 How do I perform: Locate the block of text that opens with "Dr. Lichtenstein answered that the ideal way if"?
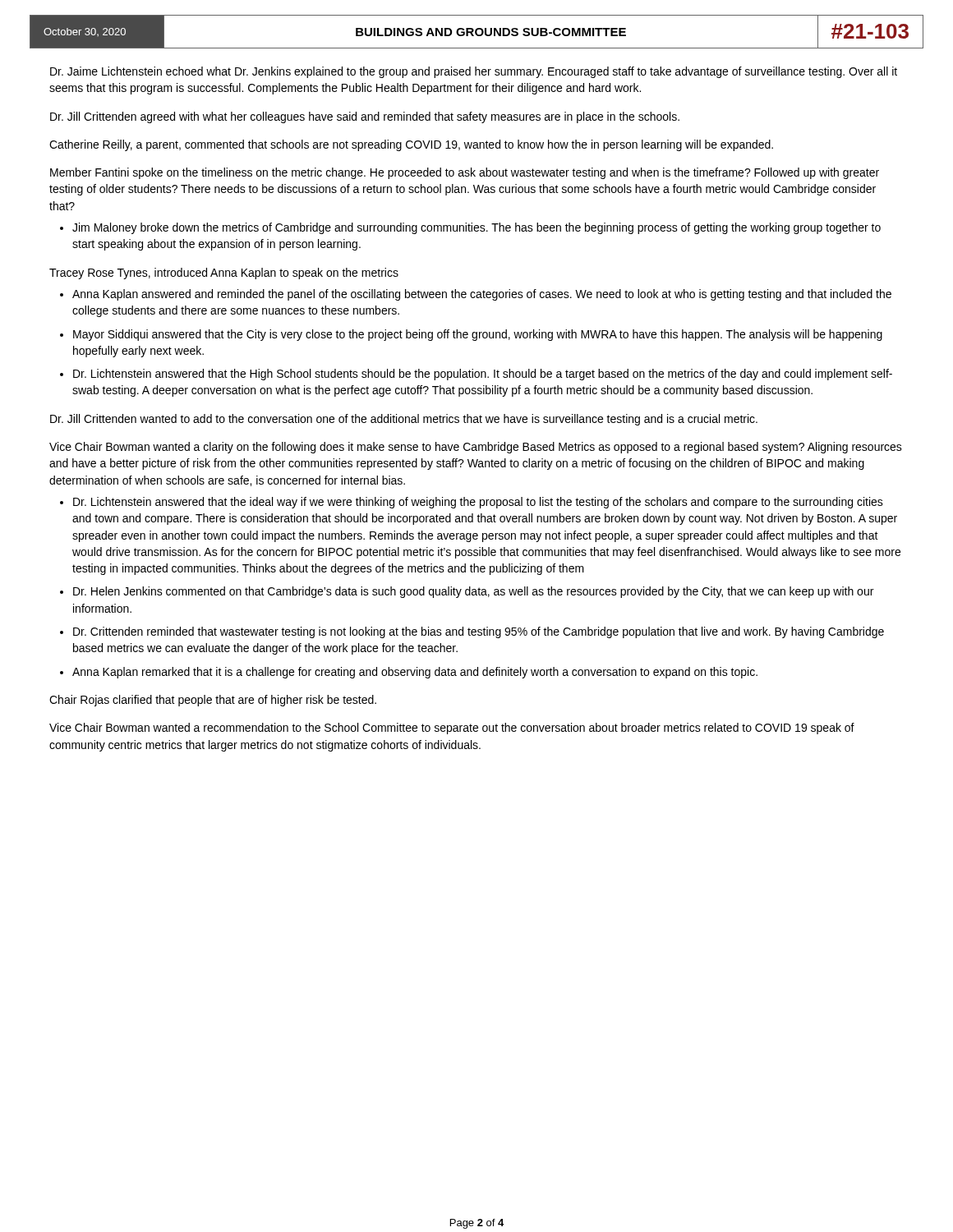click(487, 535)
